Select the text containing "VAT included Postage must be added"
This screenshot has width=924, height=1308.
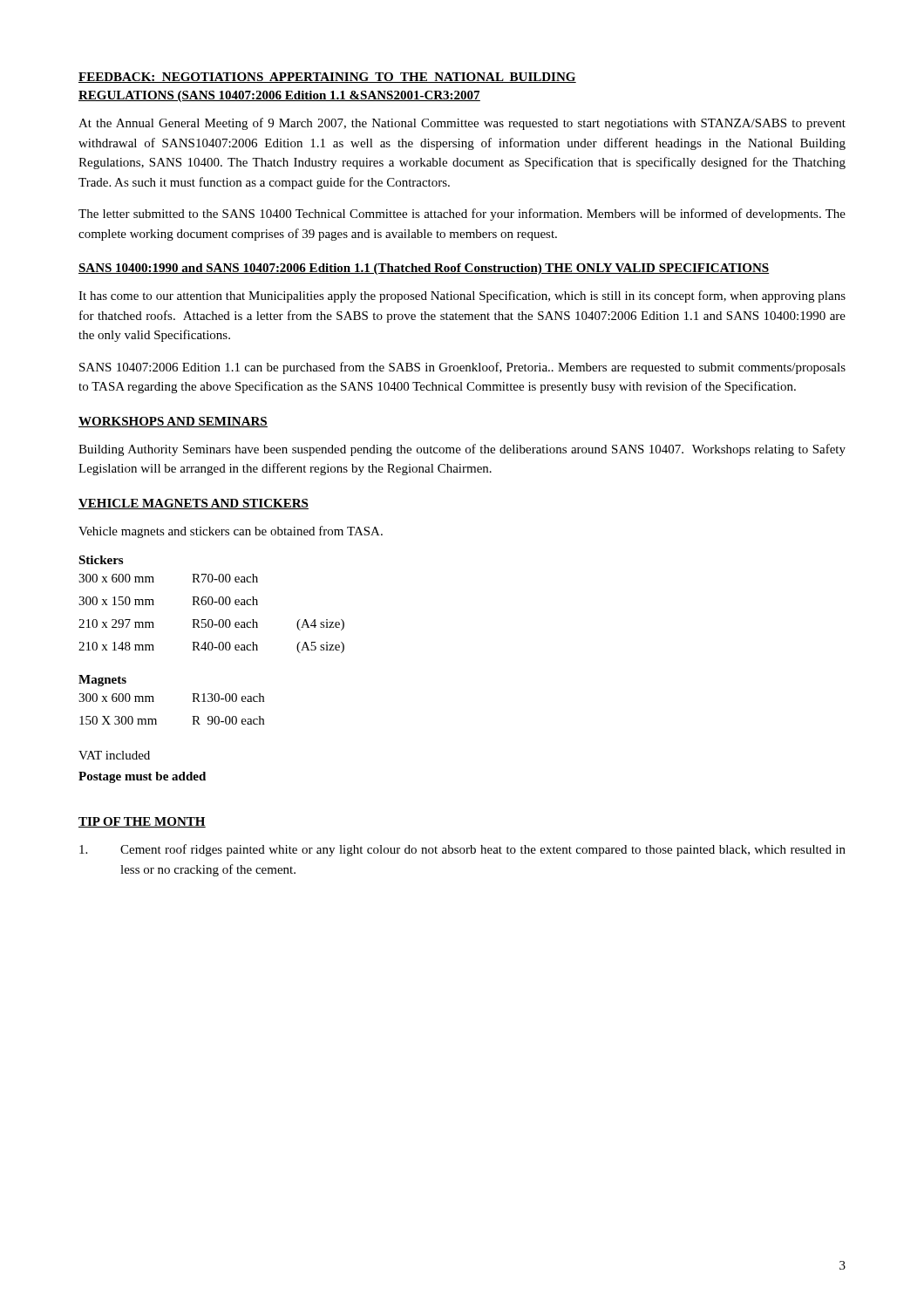tap(142, 766)
